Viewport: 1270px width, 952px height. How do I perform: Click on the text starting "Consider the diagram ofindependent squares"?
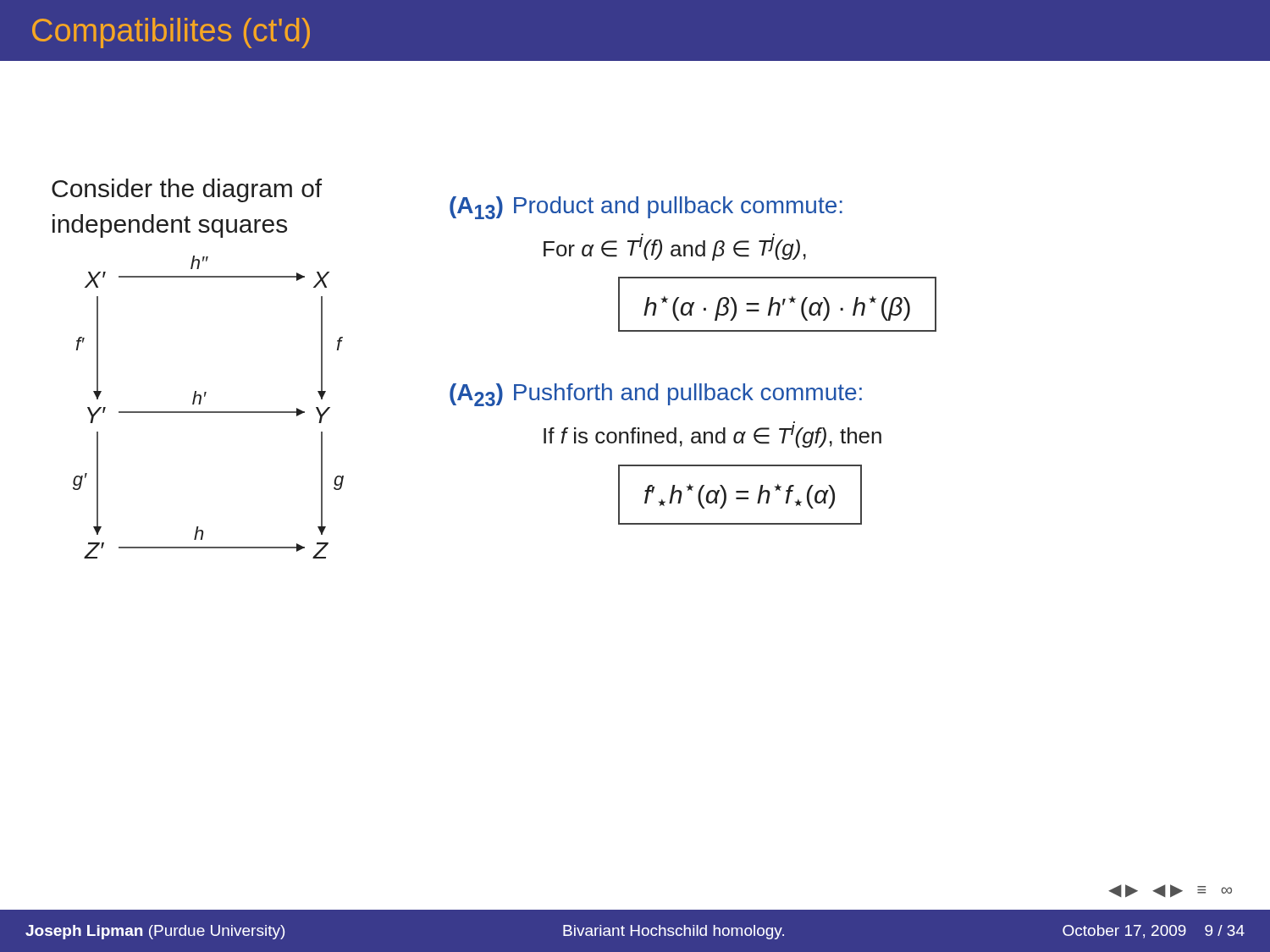(x=186, y=206)
